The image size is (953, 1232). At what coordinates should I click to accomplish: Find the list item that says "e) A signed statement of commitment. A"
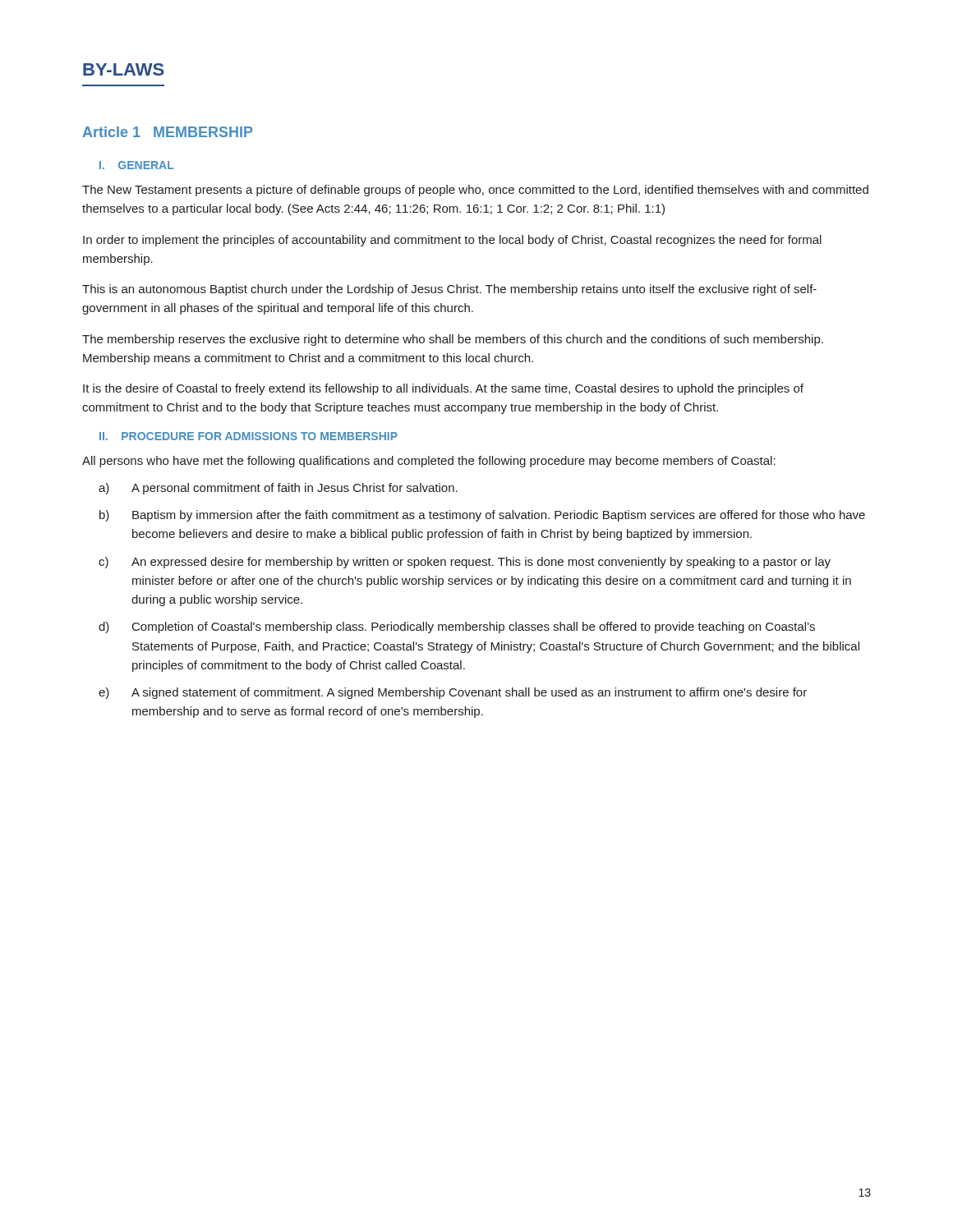pos(453,700)
